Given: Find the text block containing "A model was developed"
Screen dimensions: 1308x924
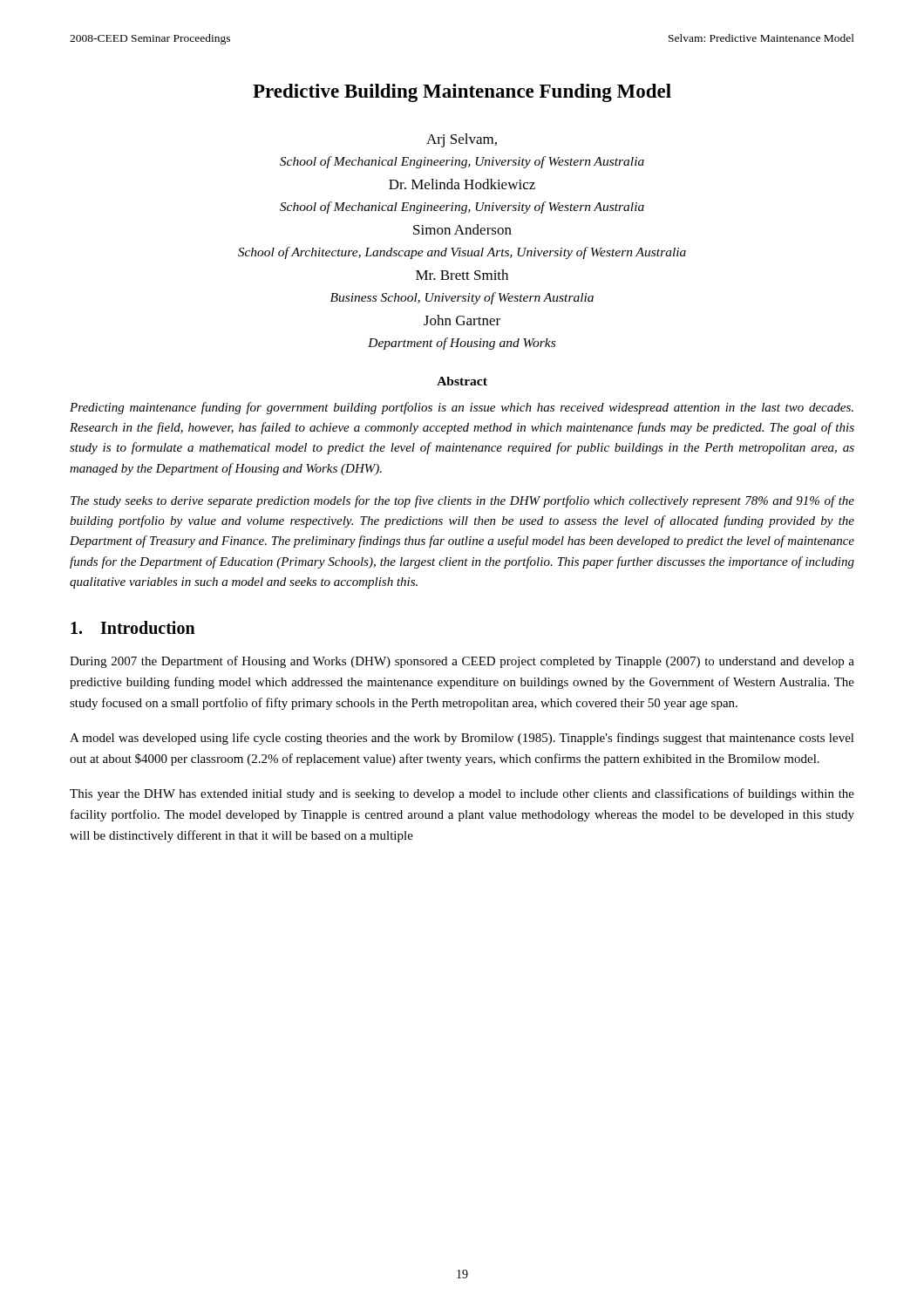Looking at the screenshot, I should (x=462, y=748).
